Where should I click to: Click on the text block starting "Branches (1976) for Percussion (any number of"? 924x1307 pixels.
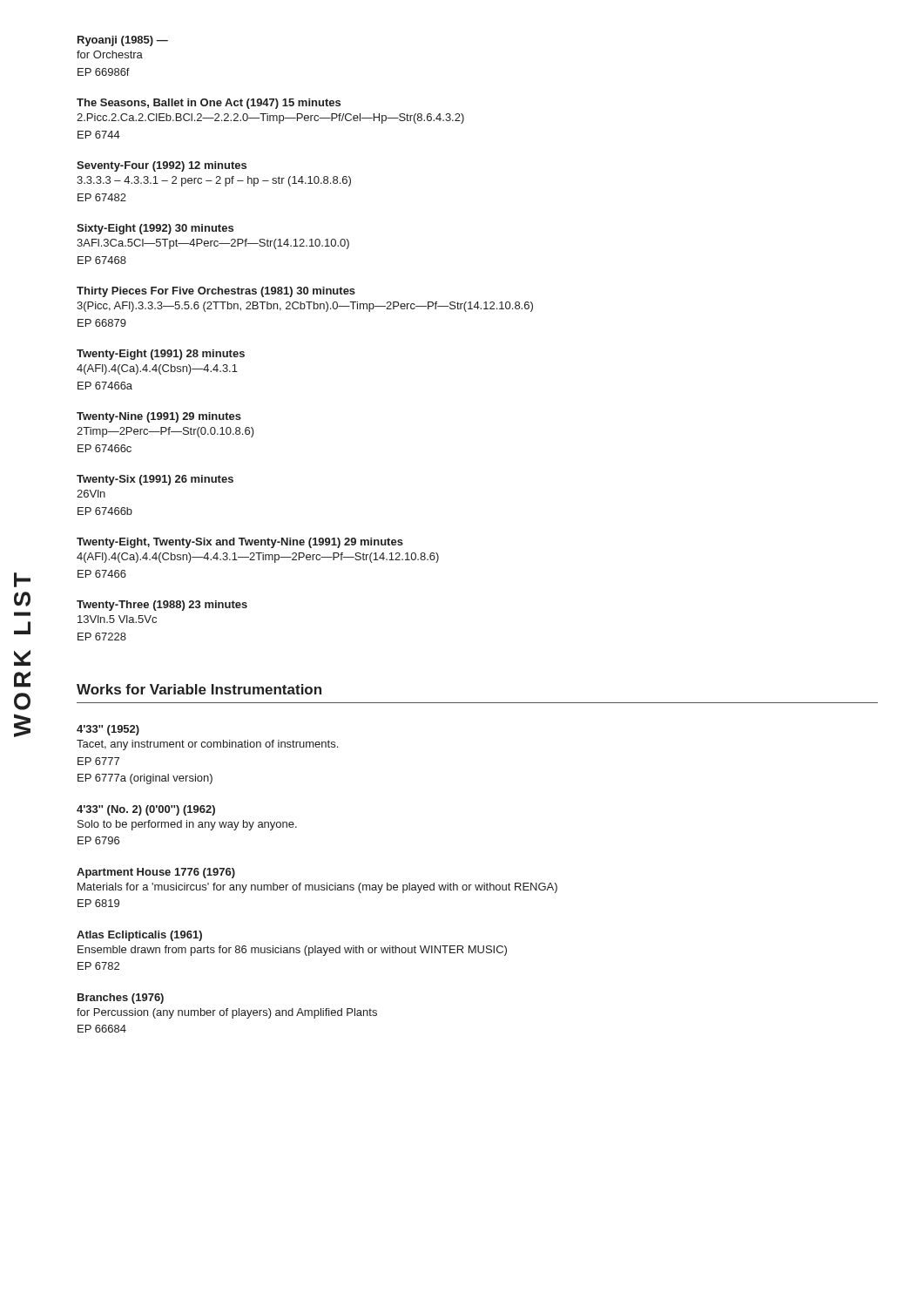121,999
